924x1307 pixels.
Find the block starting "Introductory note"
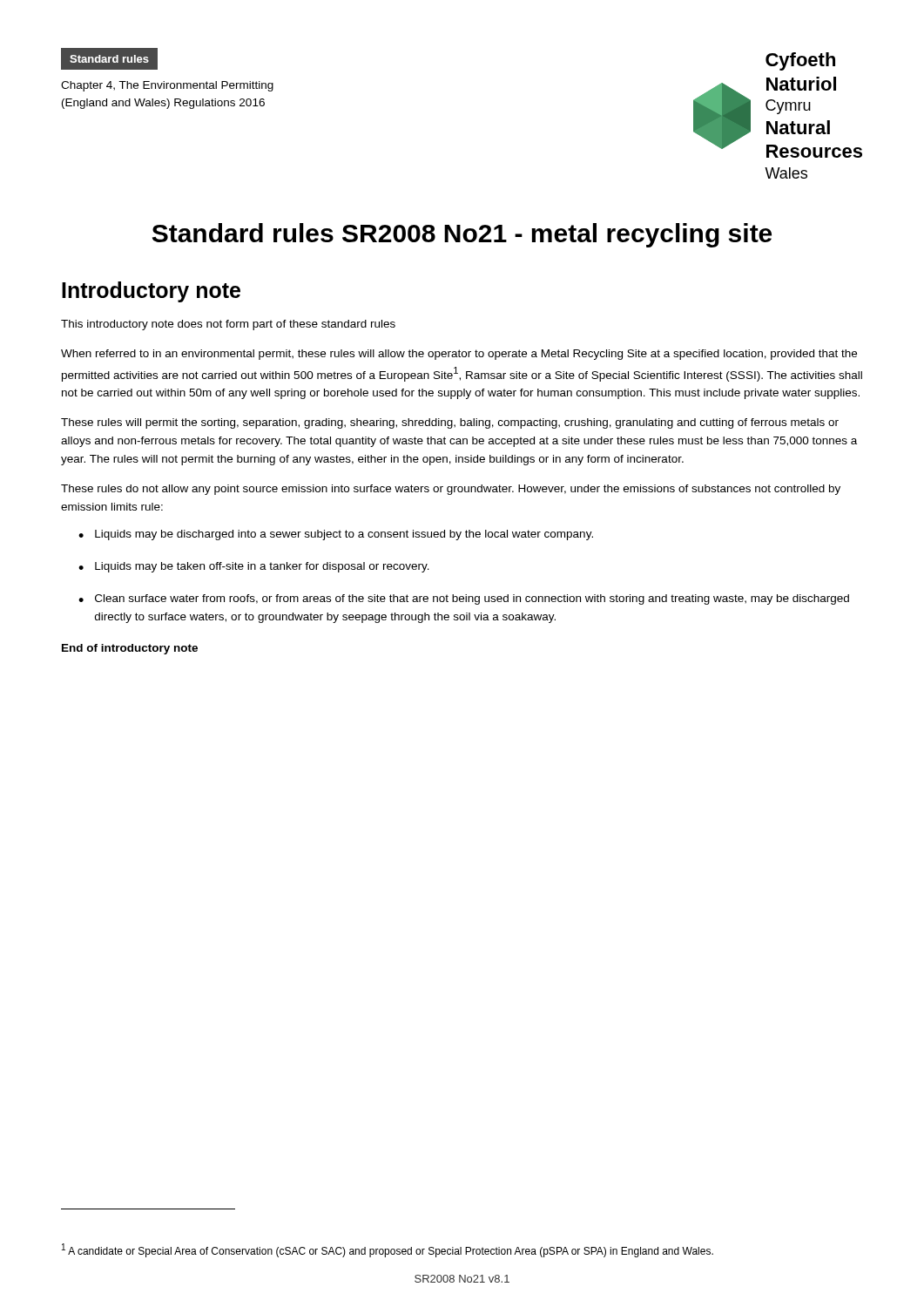tap(151, 290)
